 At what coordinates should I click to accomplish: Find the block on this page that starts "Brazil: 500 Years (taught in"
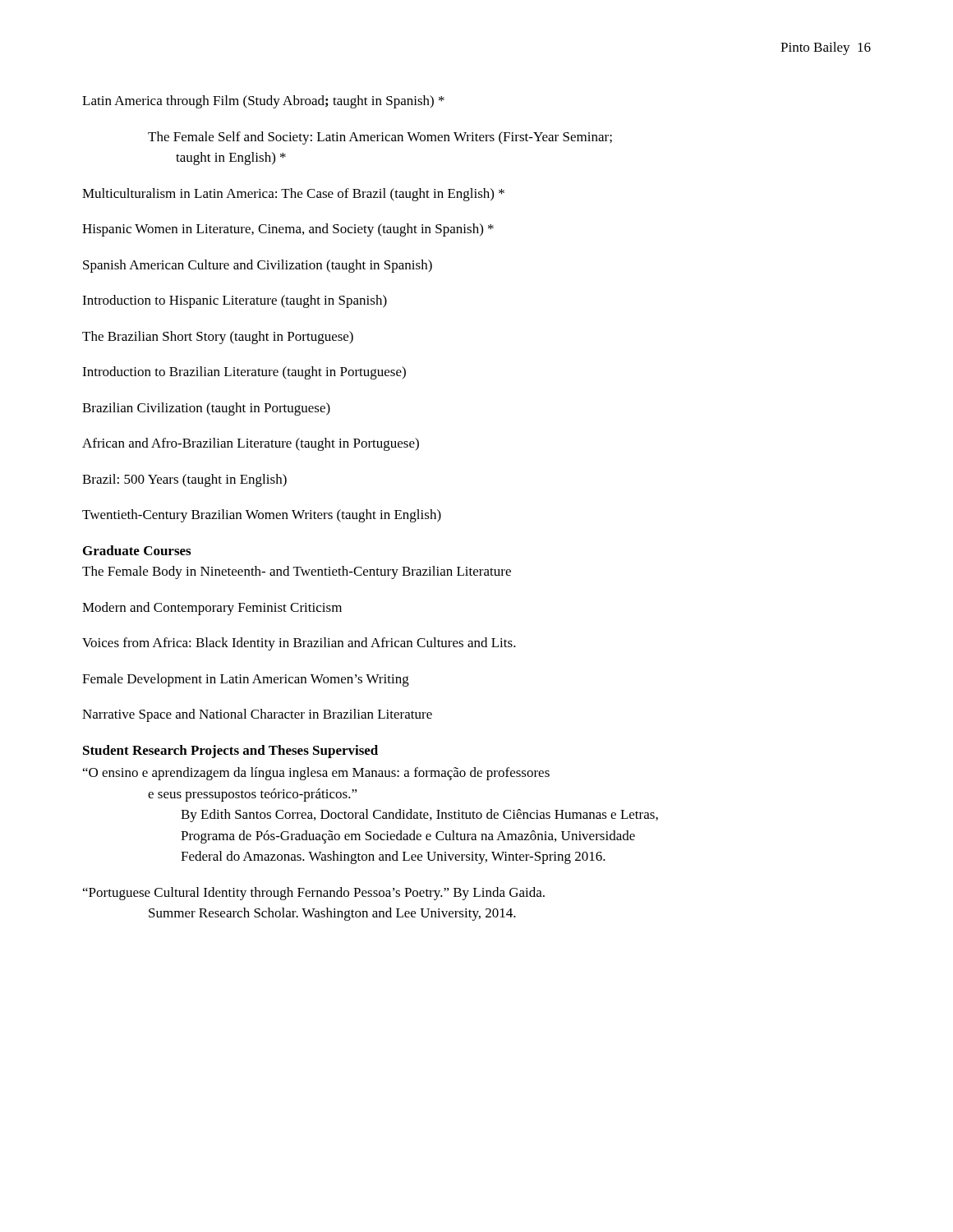(x=185, y=479)
